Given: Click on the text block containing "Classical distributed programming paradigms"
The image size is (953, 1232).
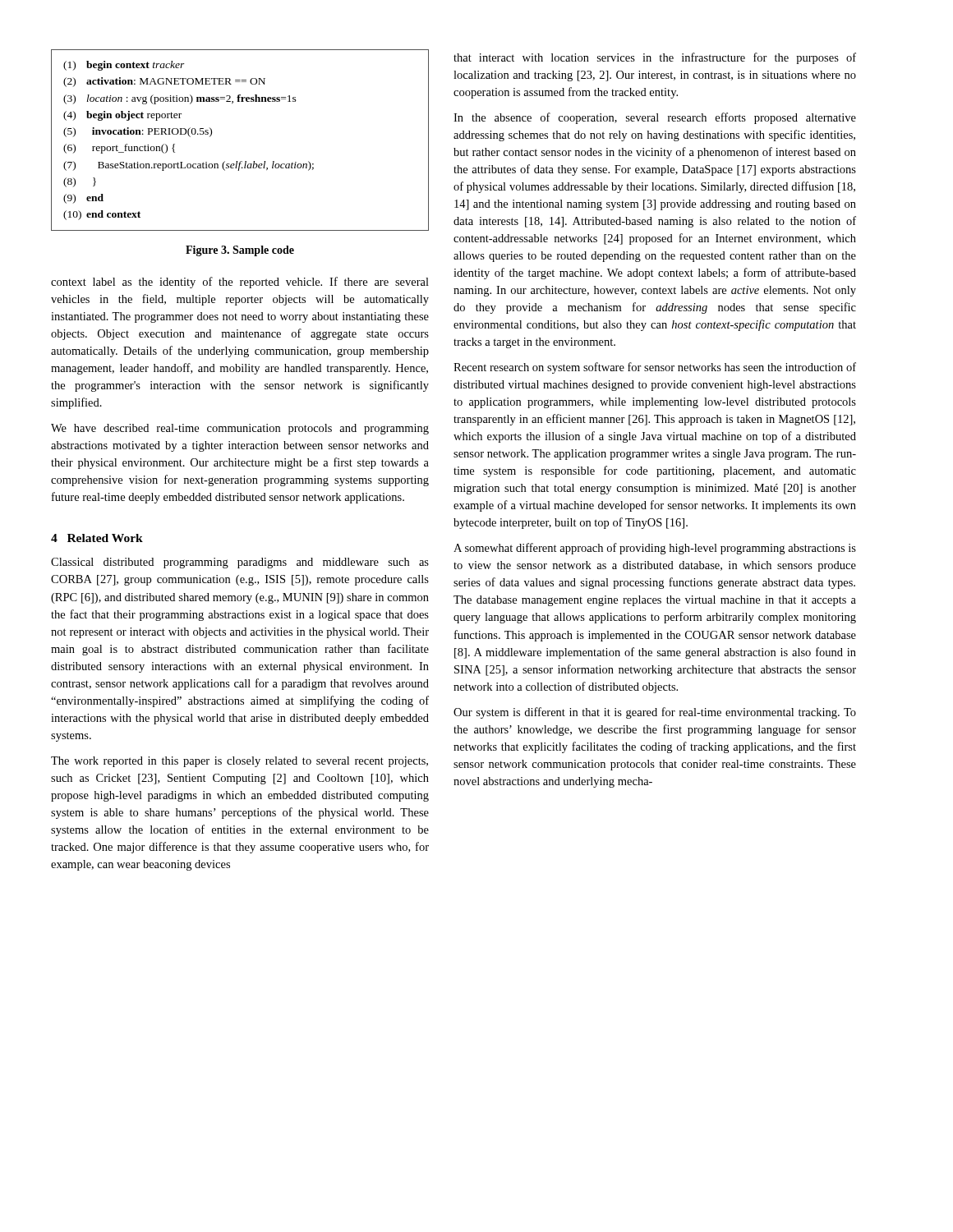Looking at the screenshot, I should coord(240,649).
